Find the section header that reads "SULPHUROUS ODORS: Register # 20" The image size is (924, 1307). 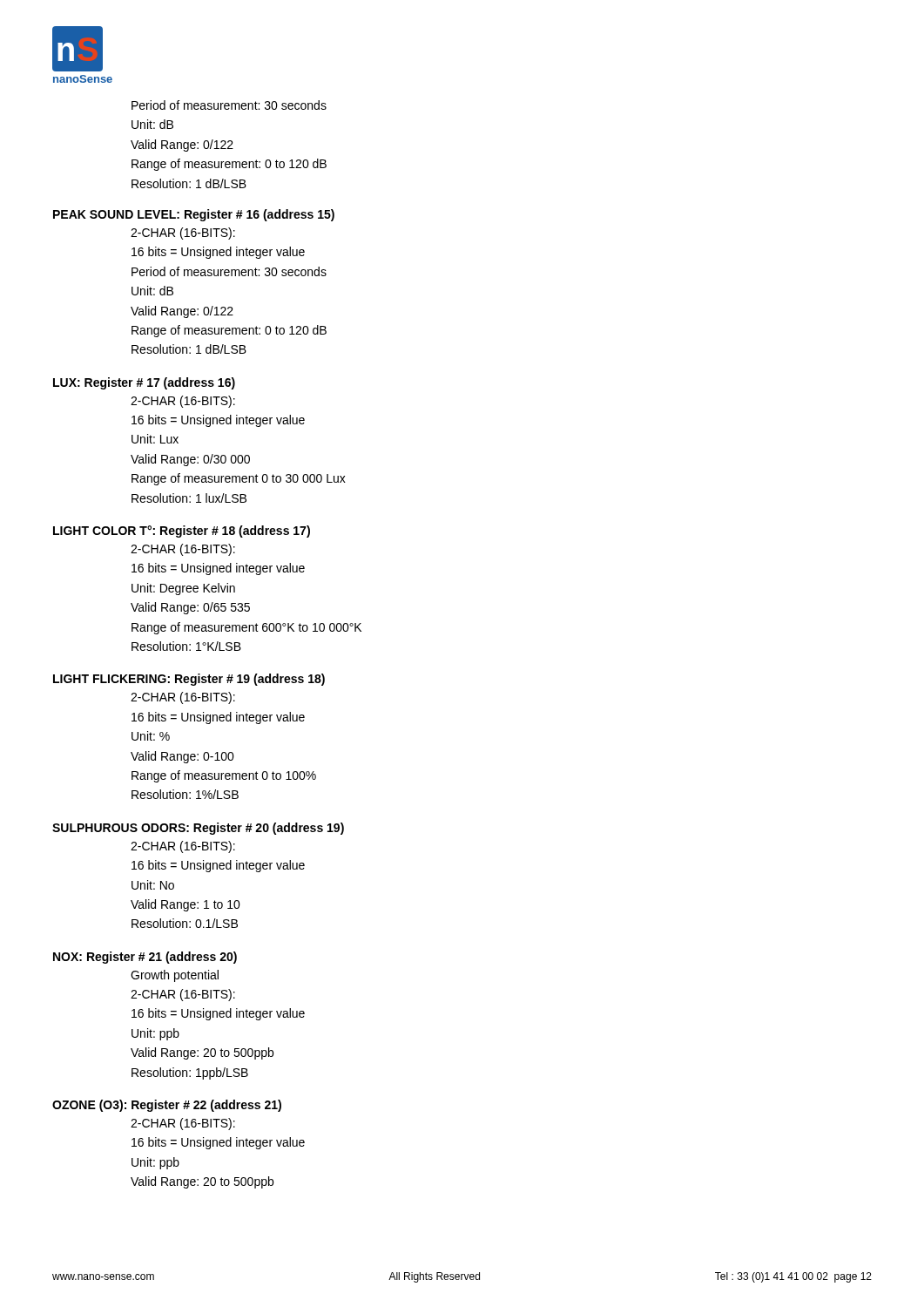(x=198, y=828)
